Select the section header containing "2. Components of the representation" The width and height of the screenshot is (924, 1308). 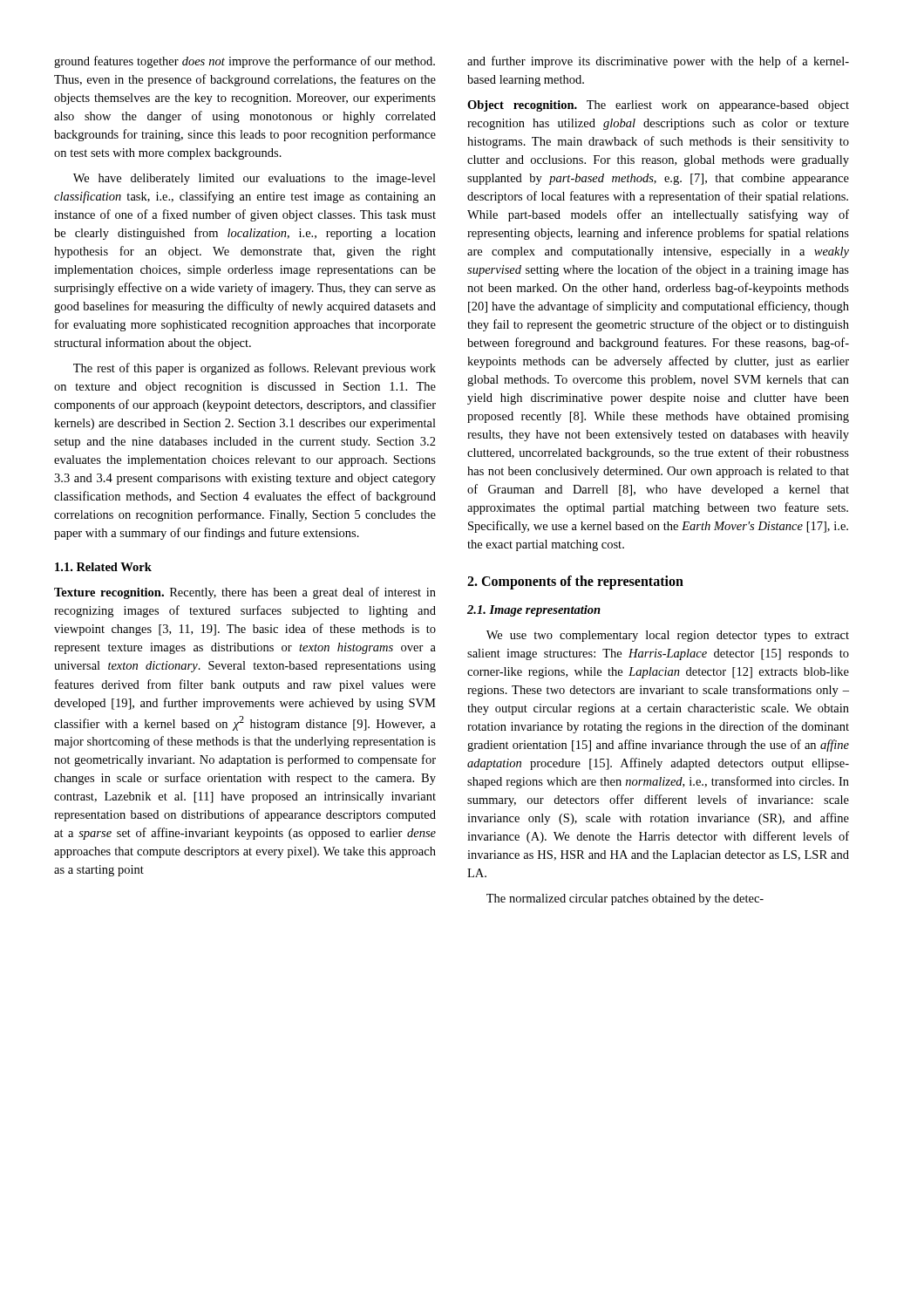tap(575, 582)
